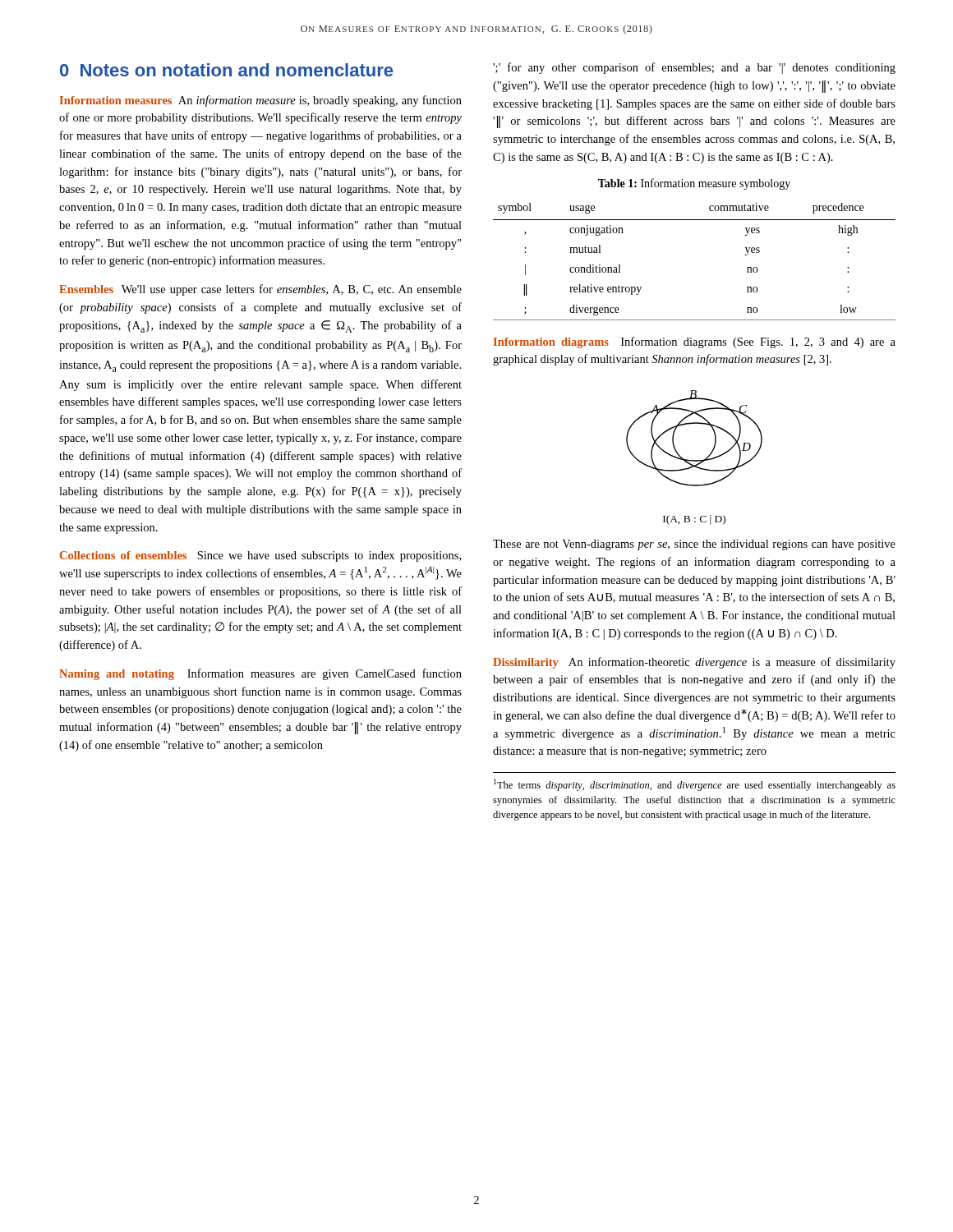The height and width of the screenshot is (1232, 953).
Task: Find the text block that says "Naming and notating Information measures"
Action: click(x=260, y=709)
